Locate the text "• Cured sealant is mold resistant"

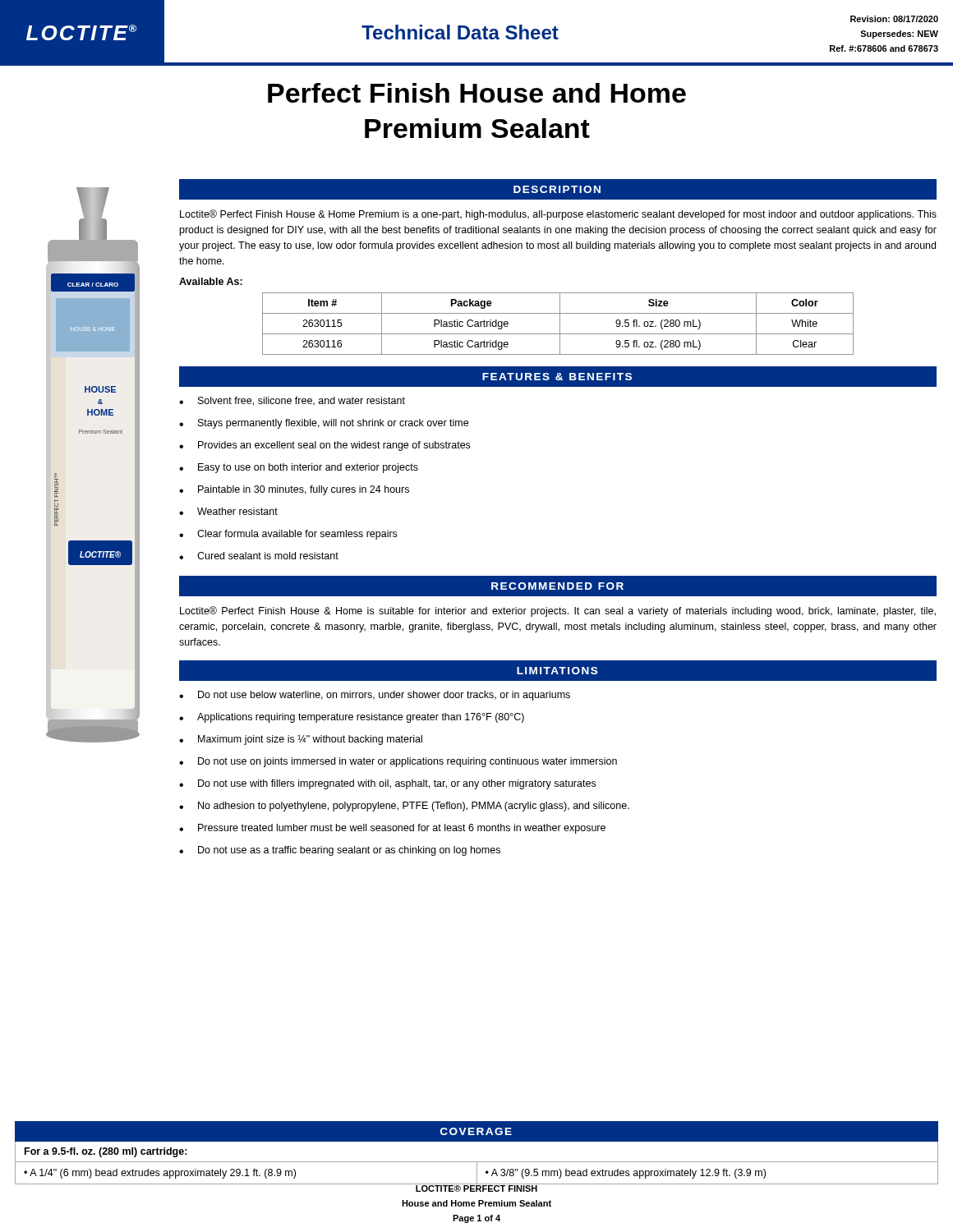259,558
